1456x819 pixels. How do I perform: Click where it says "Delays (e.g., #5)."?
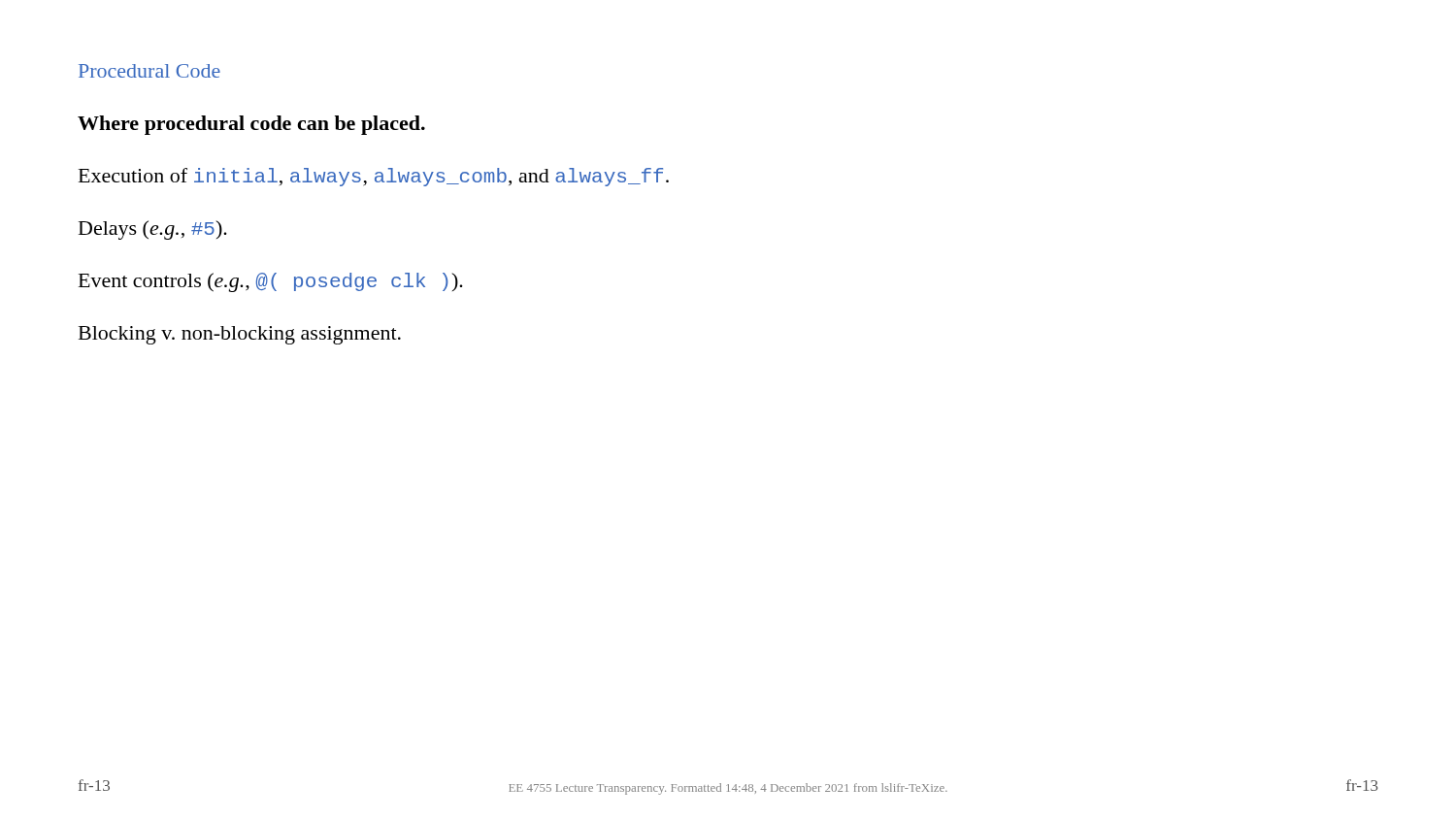pos(153,228)
